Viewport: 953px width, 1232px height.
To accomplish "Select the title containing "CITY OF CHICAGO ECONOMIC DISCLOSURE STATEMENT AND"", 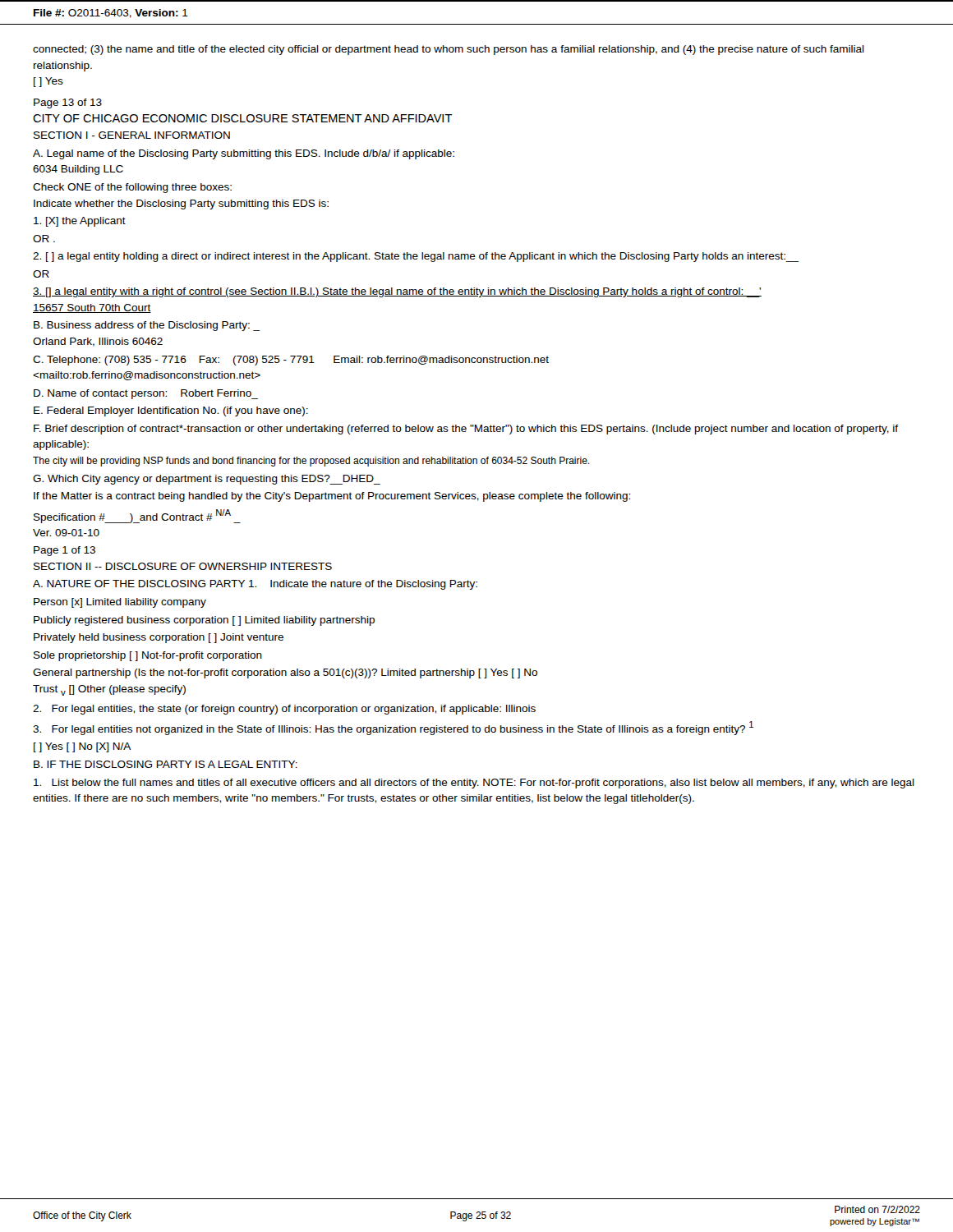I will coord(242,118).
